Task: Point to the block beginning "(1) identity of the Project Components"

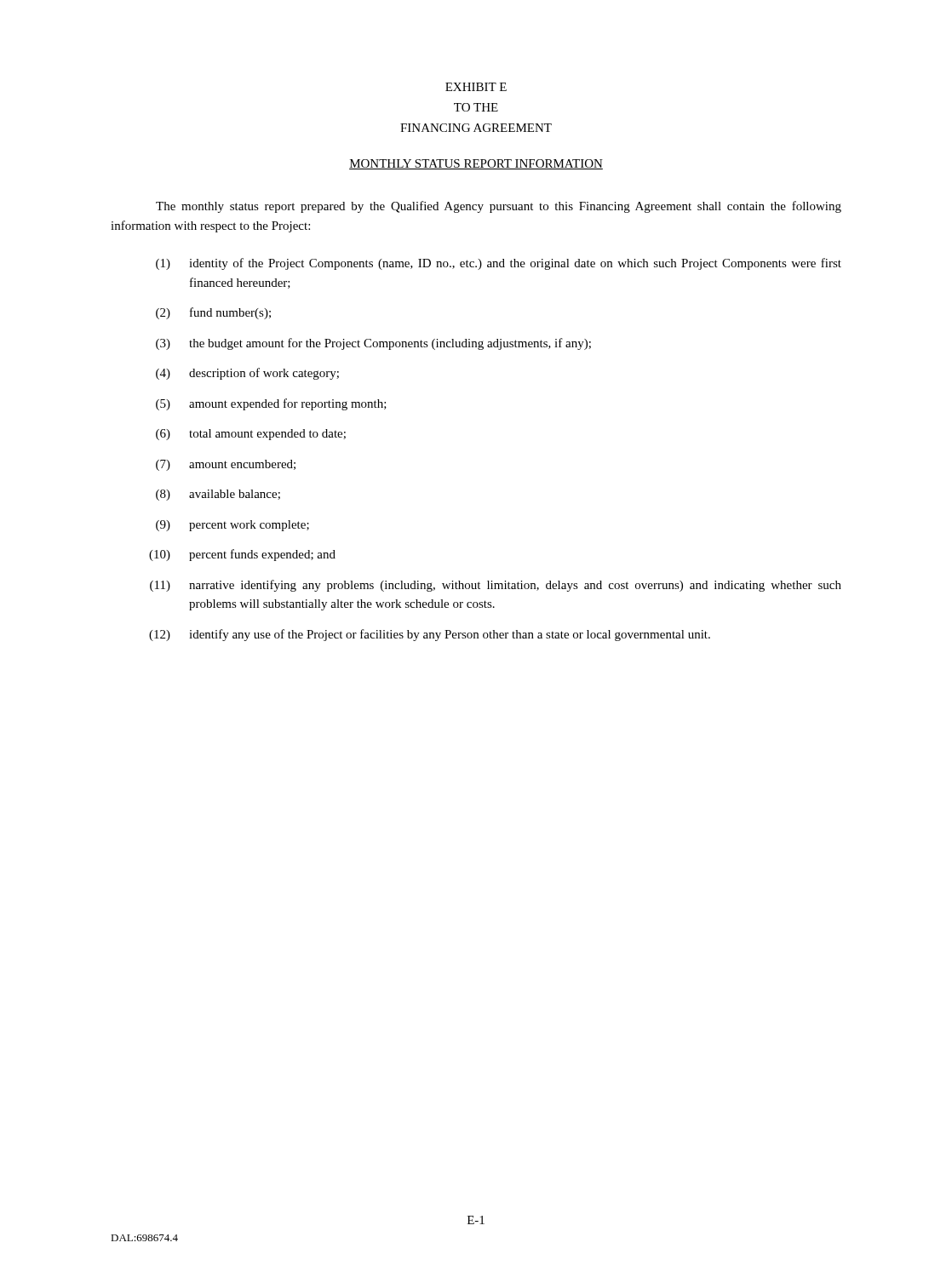Action: click(x=476, y=273)
